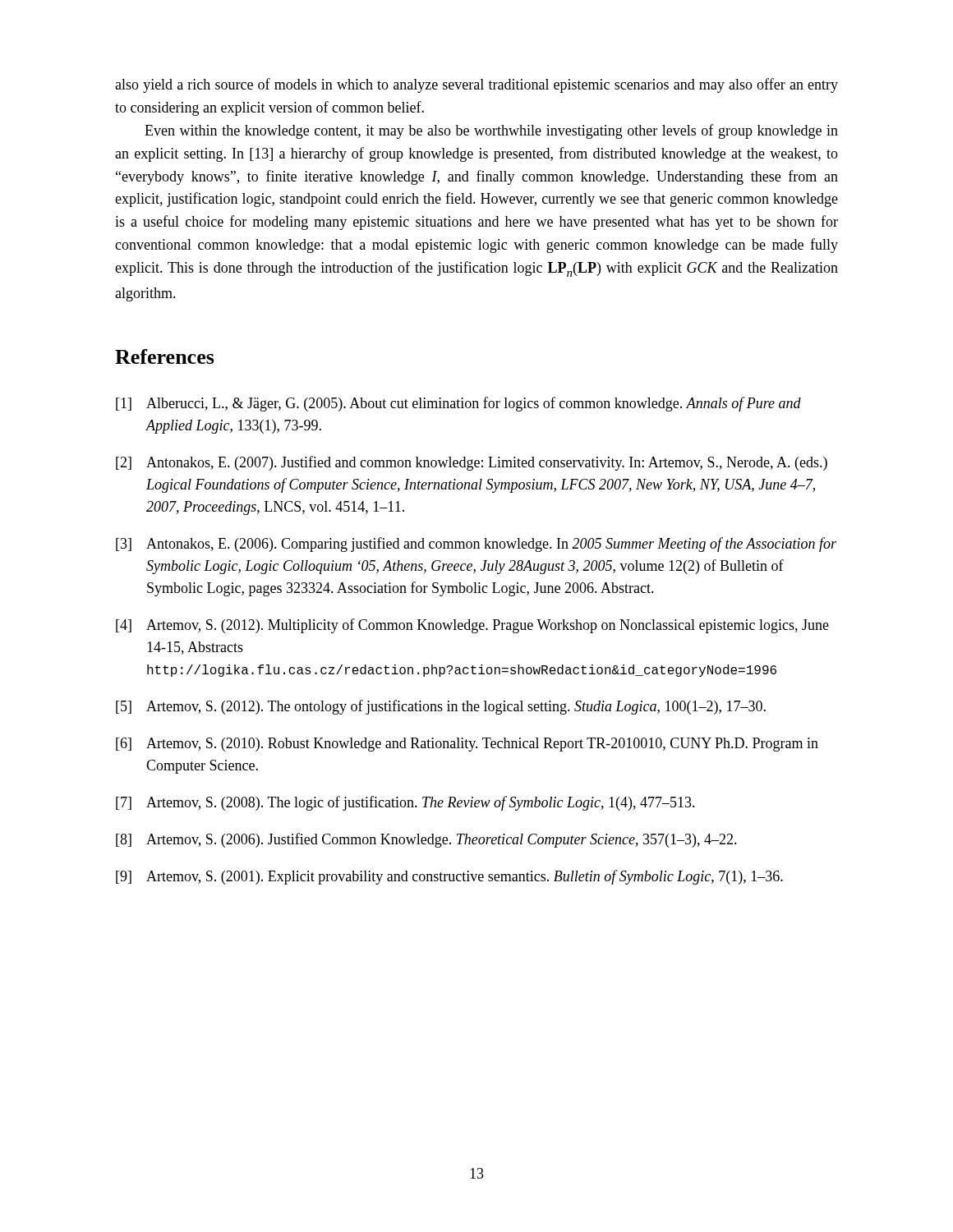Click on the list item that says "[2] Antonakos, E."
The height and width of the screenshot is (1232, 953).
click(x=476, y=485)
